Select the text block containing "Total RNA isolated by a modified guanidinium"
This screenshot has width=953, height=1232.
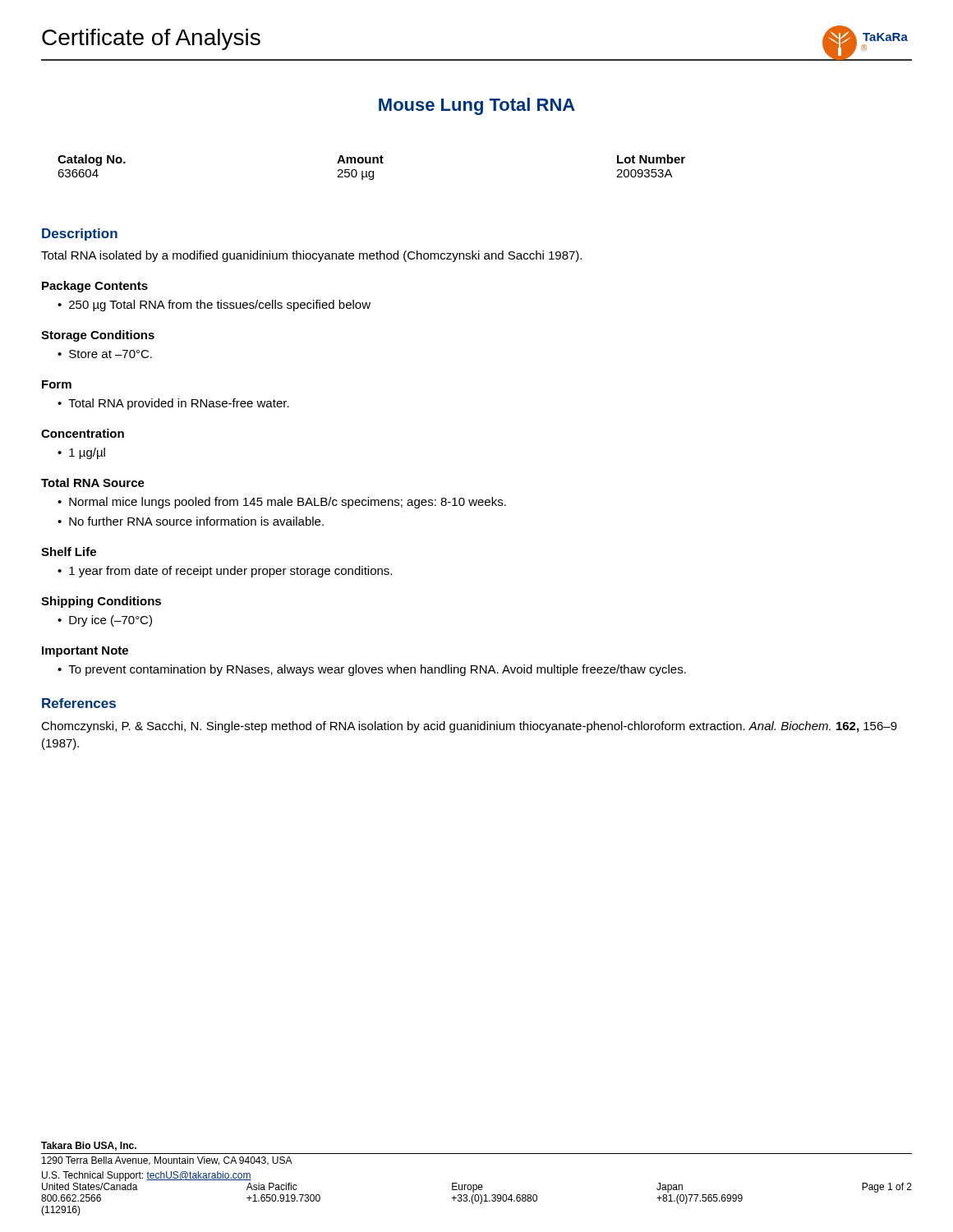point(312,255)
